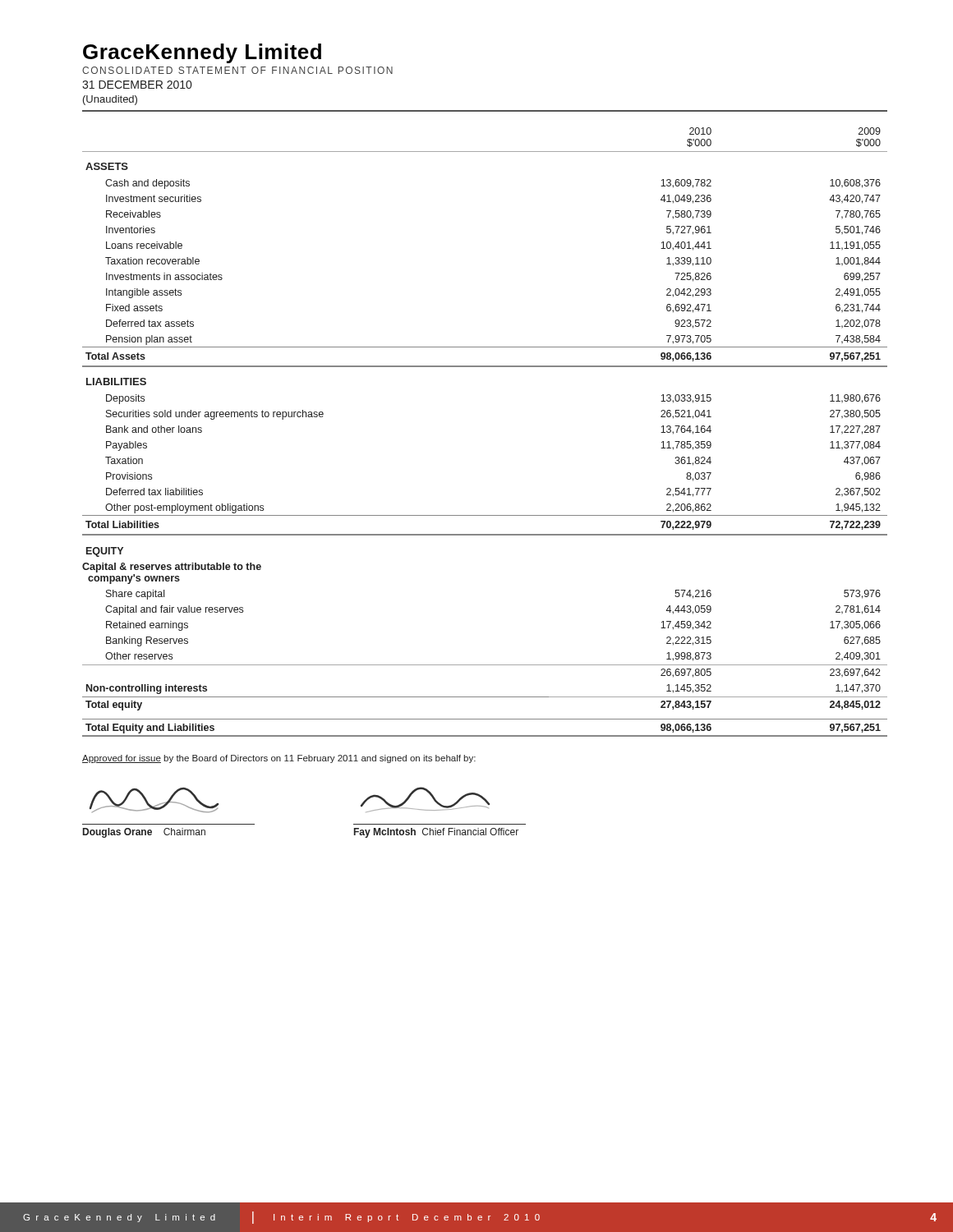Locate the text "Douglas Orane Chairman"
953x1232 pixels.
[x=168, y=804]
